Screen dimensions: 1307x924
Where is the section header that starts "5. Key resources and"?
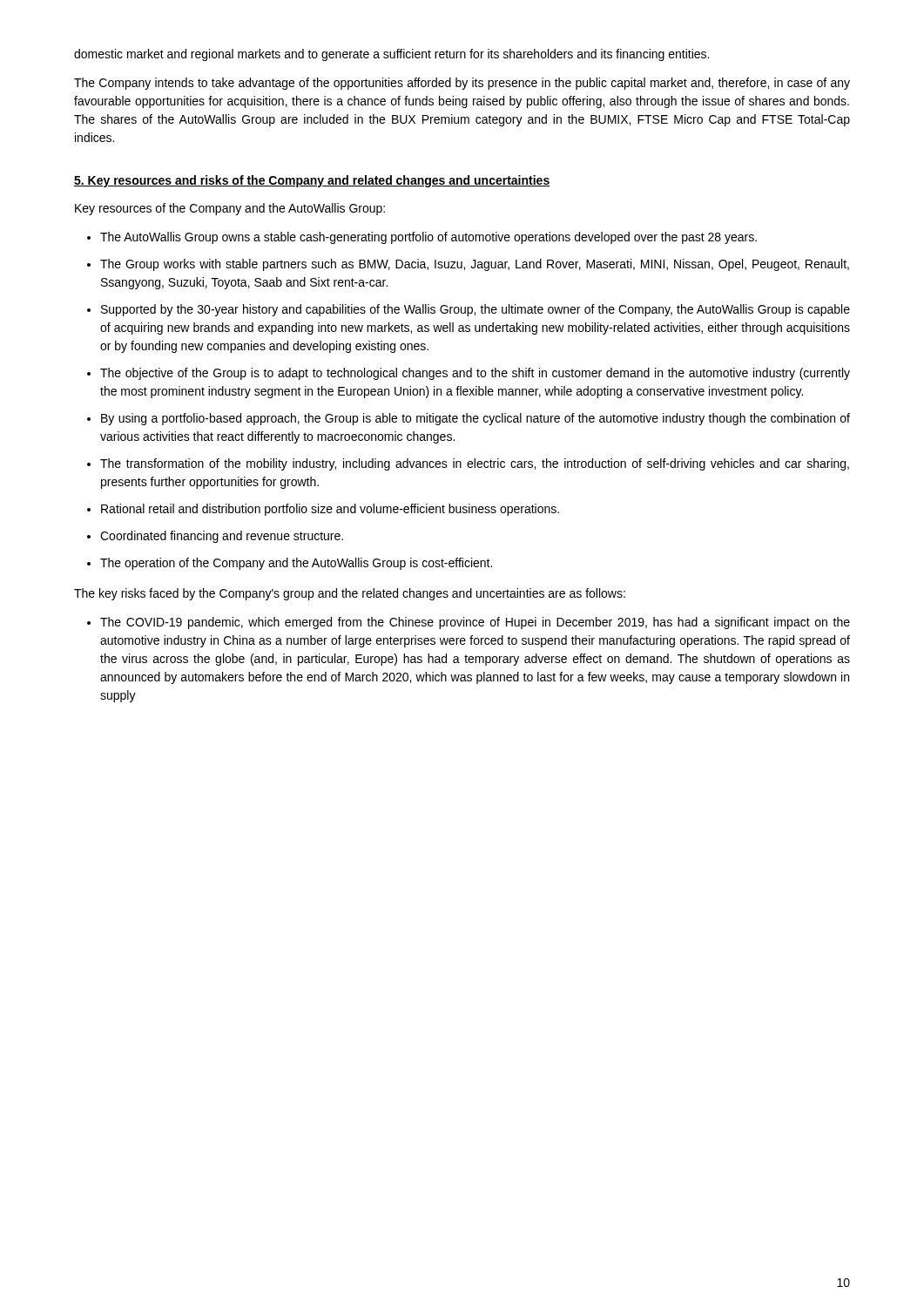tap(312, 180)
